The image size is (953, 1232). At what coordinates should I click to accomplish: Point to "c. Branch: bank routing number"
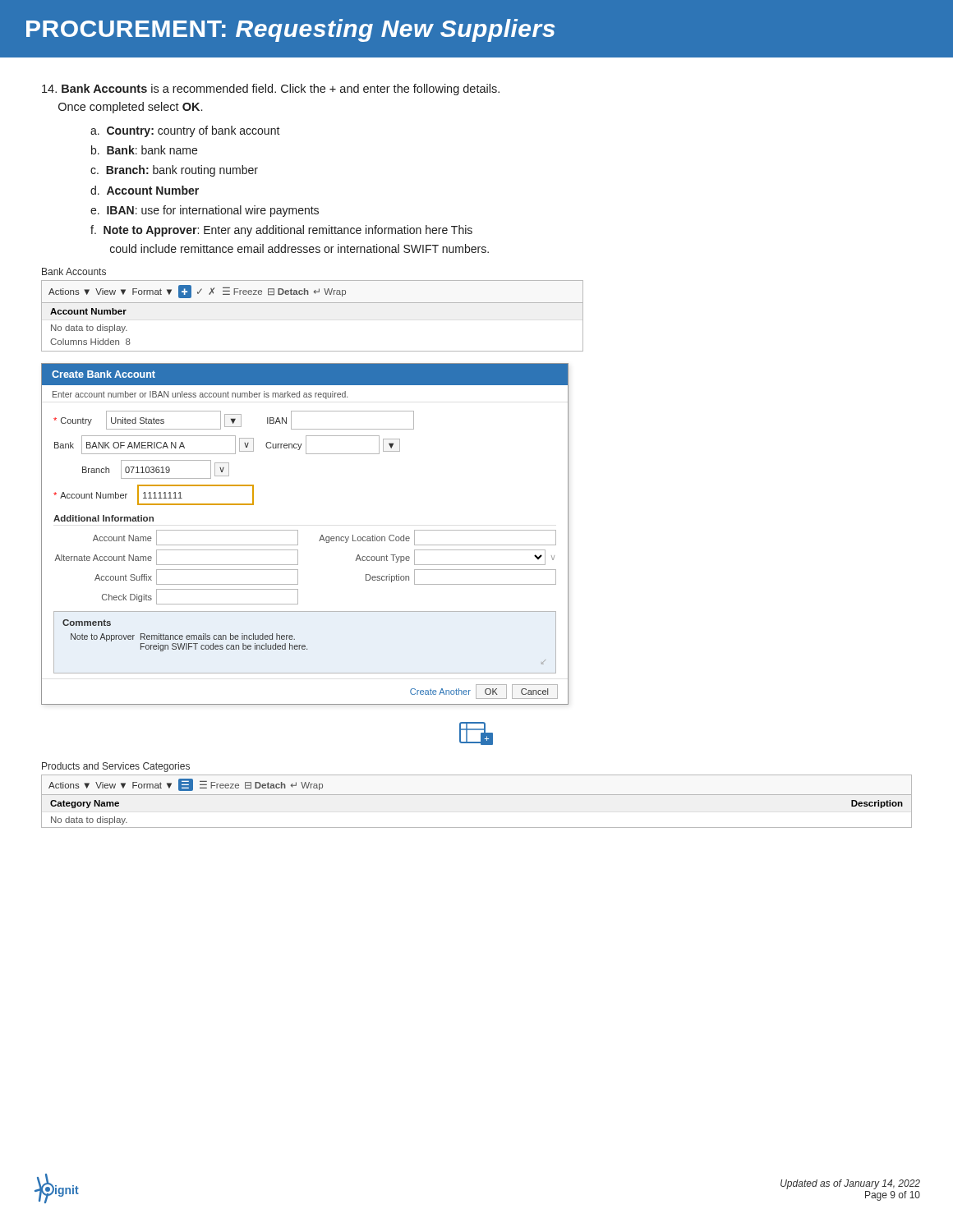click(174, 170)
